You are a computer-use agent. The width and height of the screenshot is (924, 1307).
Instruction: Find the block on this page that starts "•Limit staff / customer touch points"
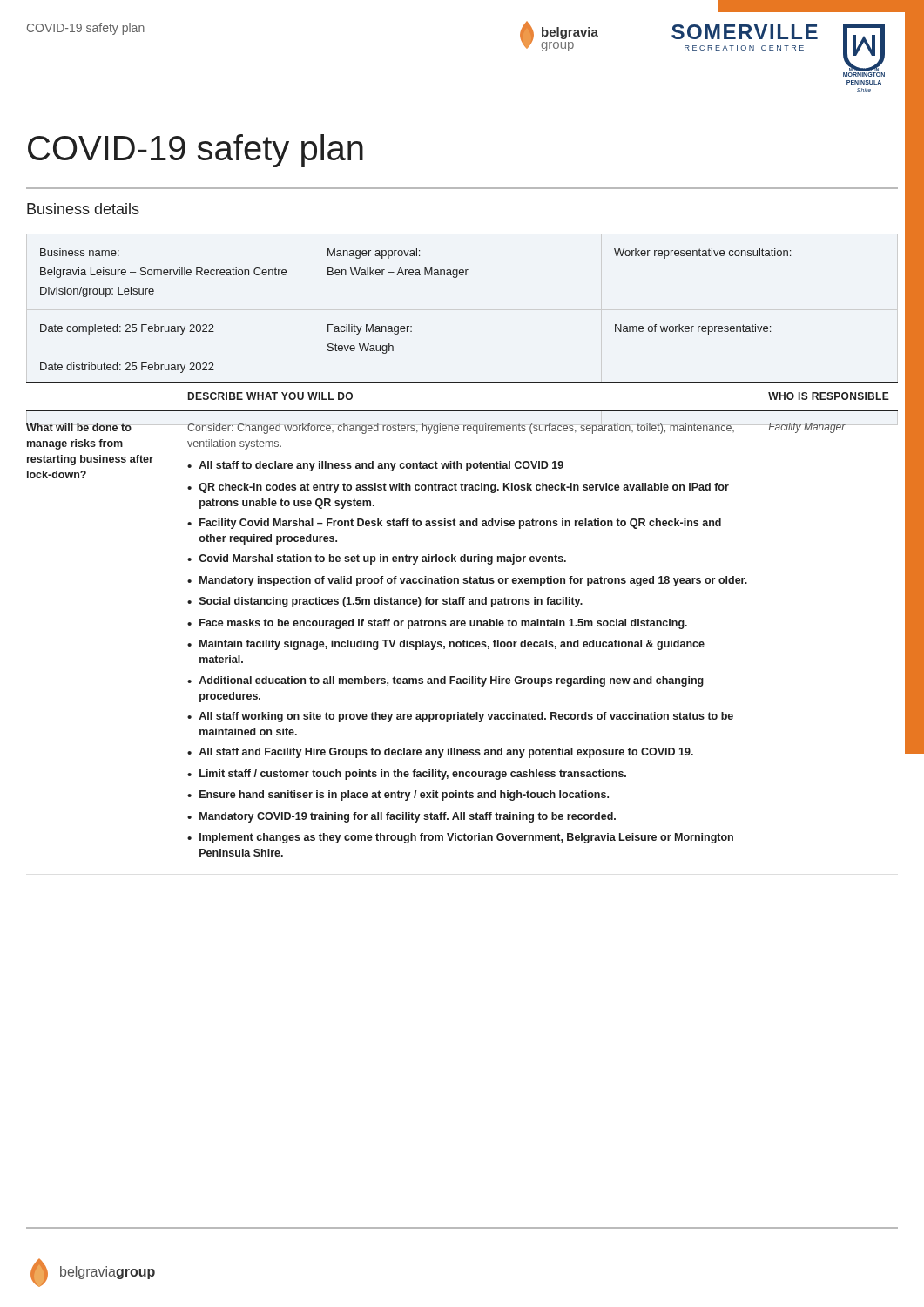pyautogui.click(x=407, y=774)
